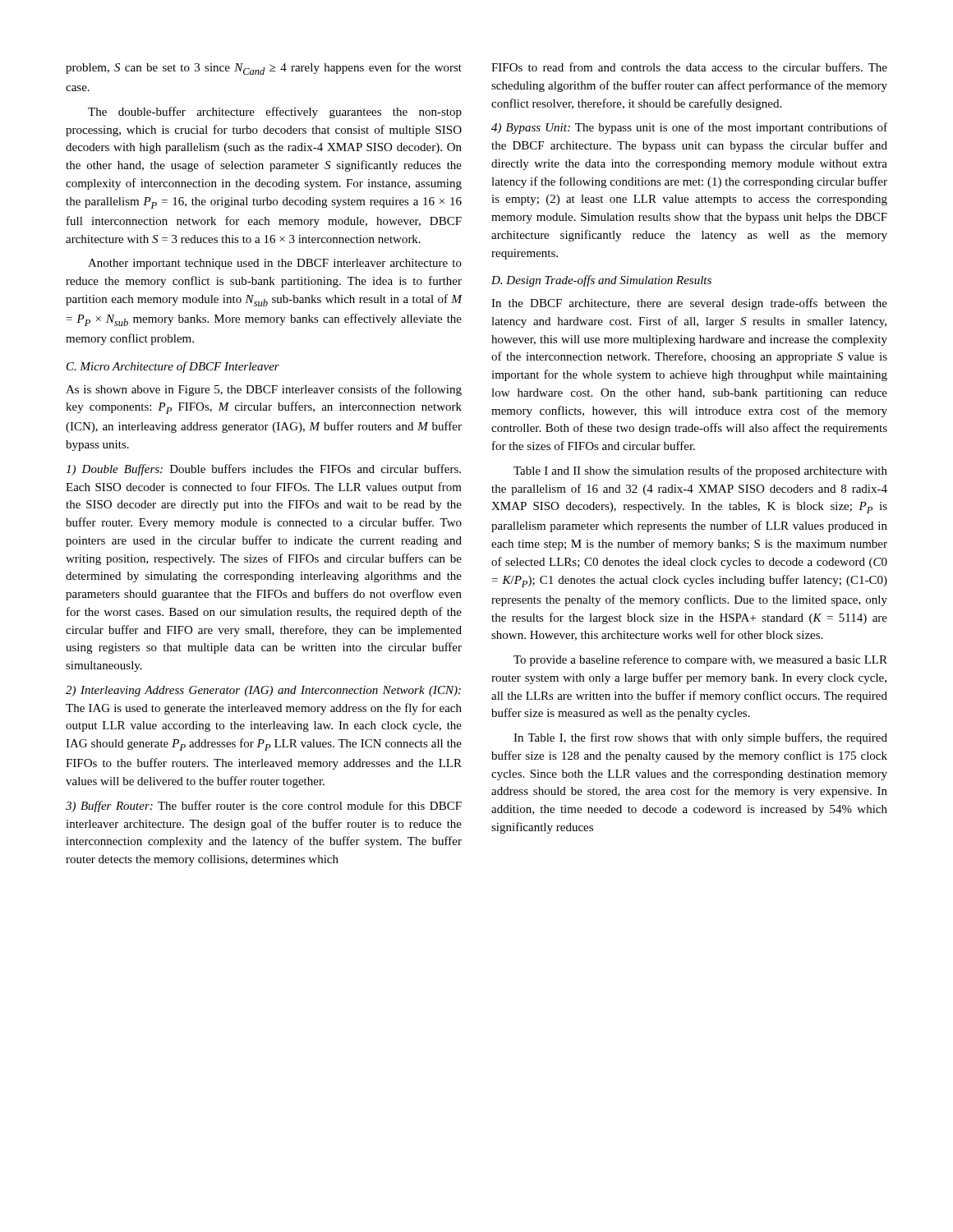Image resolution: width=953 pixels, height=1232 pixels.
Task: Click on the text block that reads "problem, S can be"
Action: pyautogui.click(x=264, y=204)
